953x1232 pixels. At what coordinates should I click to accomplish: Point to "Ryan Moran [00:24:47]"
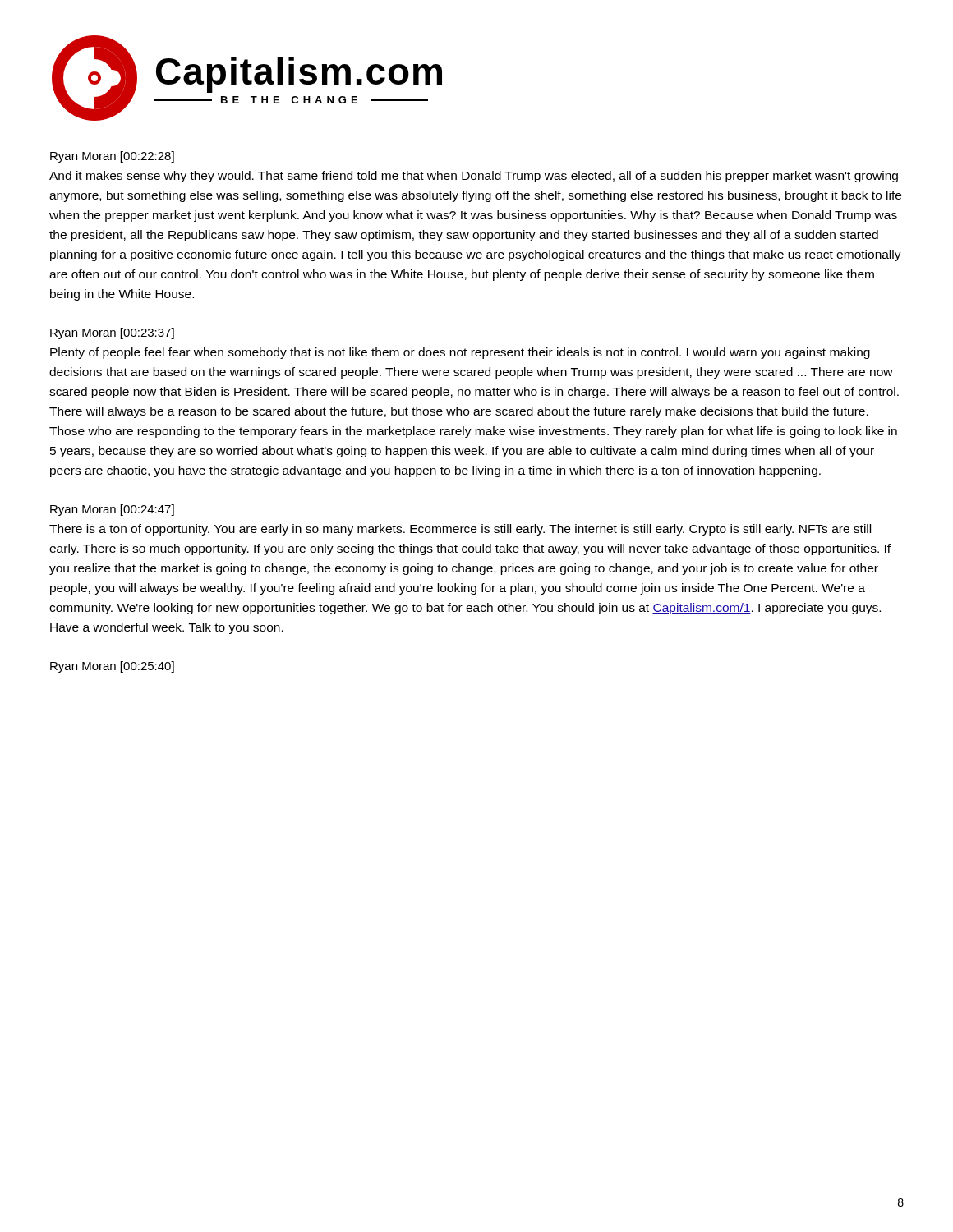pos(112,509)
